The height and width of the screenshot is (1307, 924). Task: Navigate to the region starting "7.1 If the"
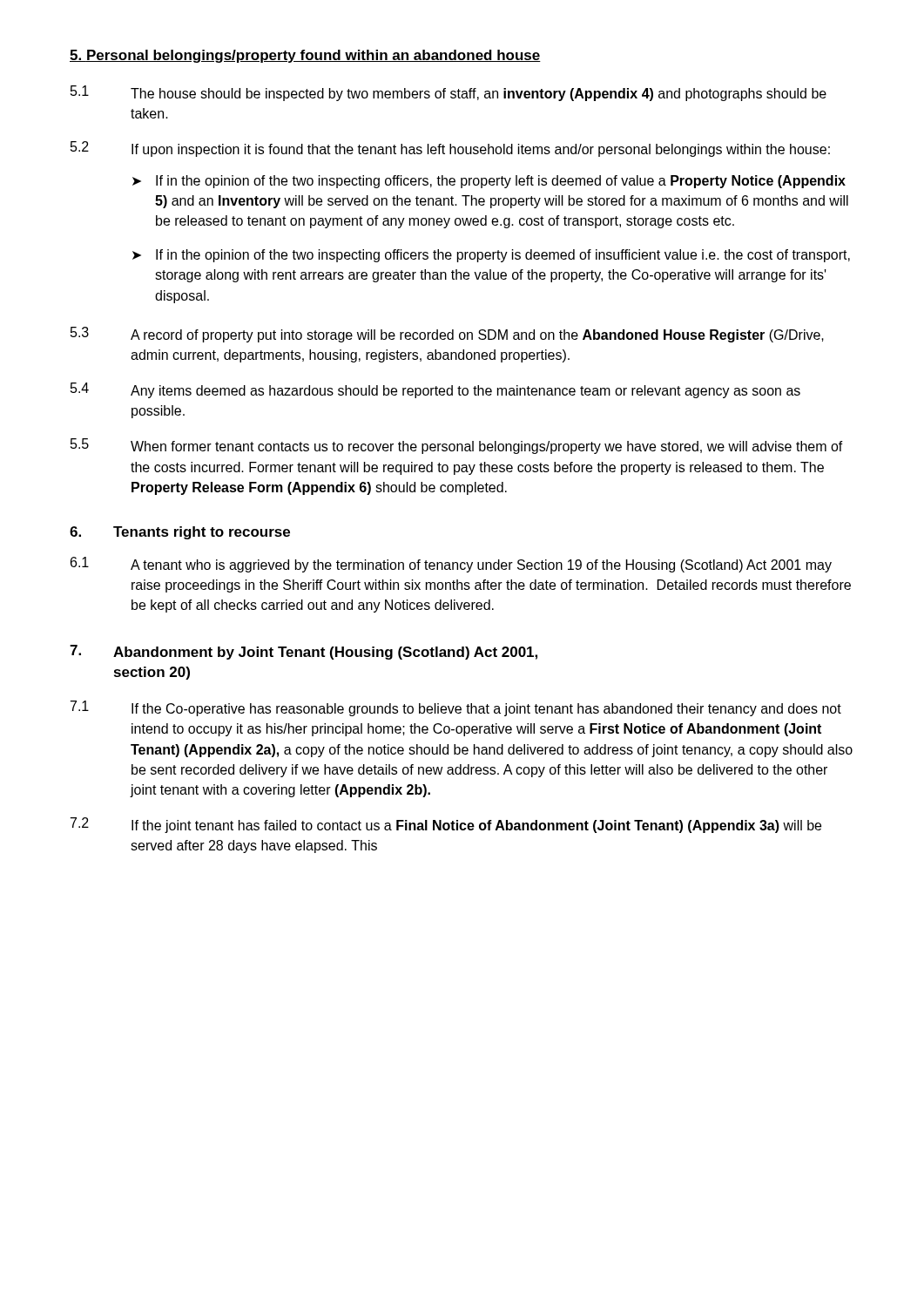point(462,749)
